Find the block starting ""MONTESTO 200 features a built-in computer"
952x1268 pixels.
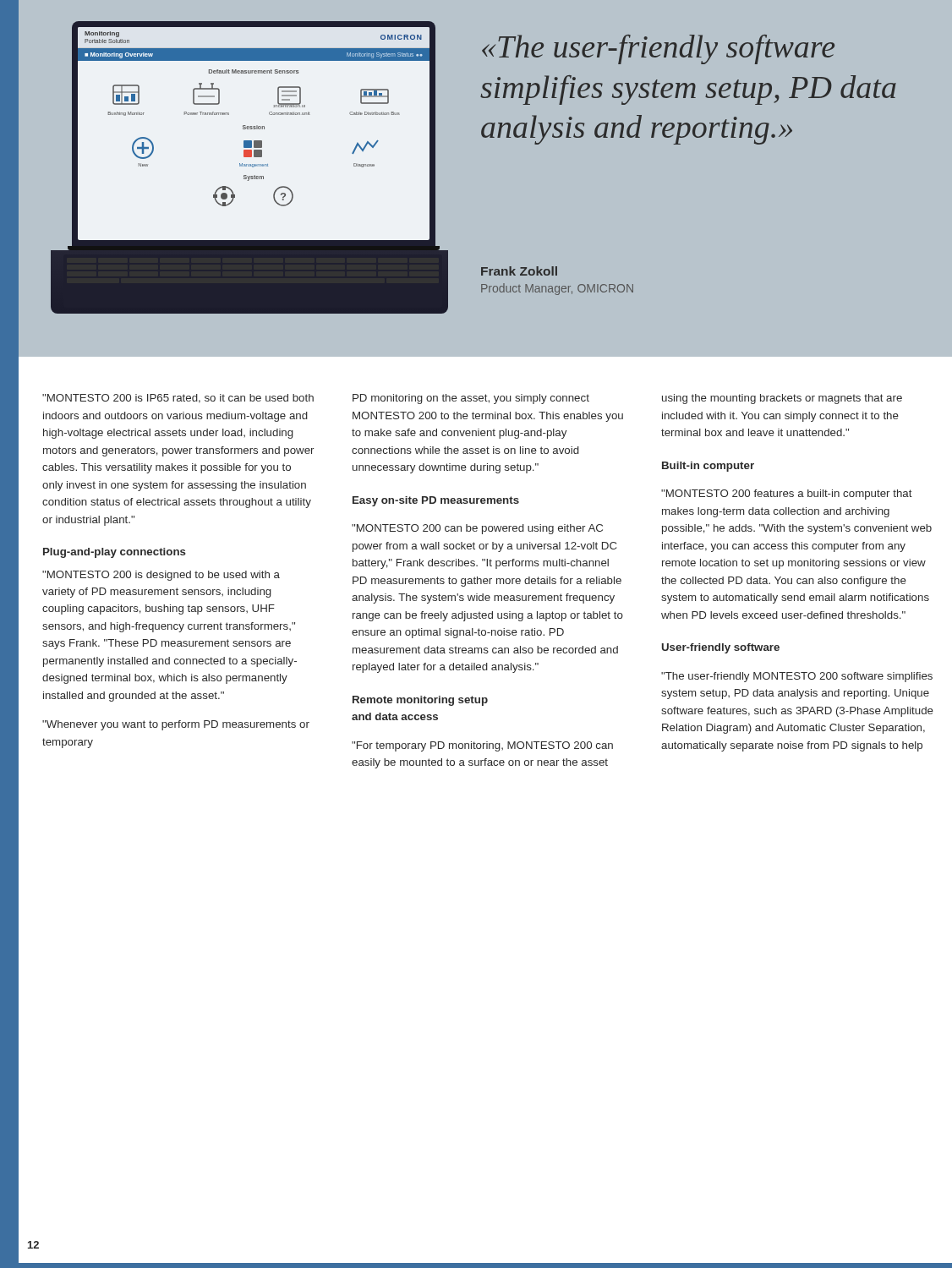pos(797,555)
